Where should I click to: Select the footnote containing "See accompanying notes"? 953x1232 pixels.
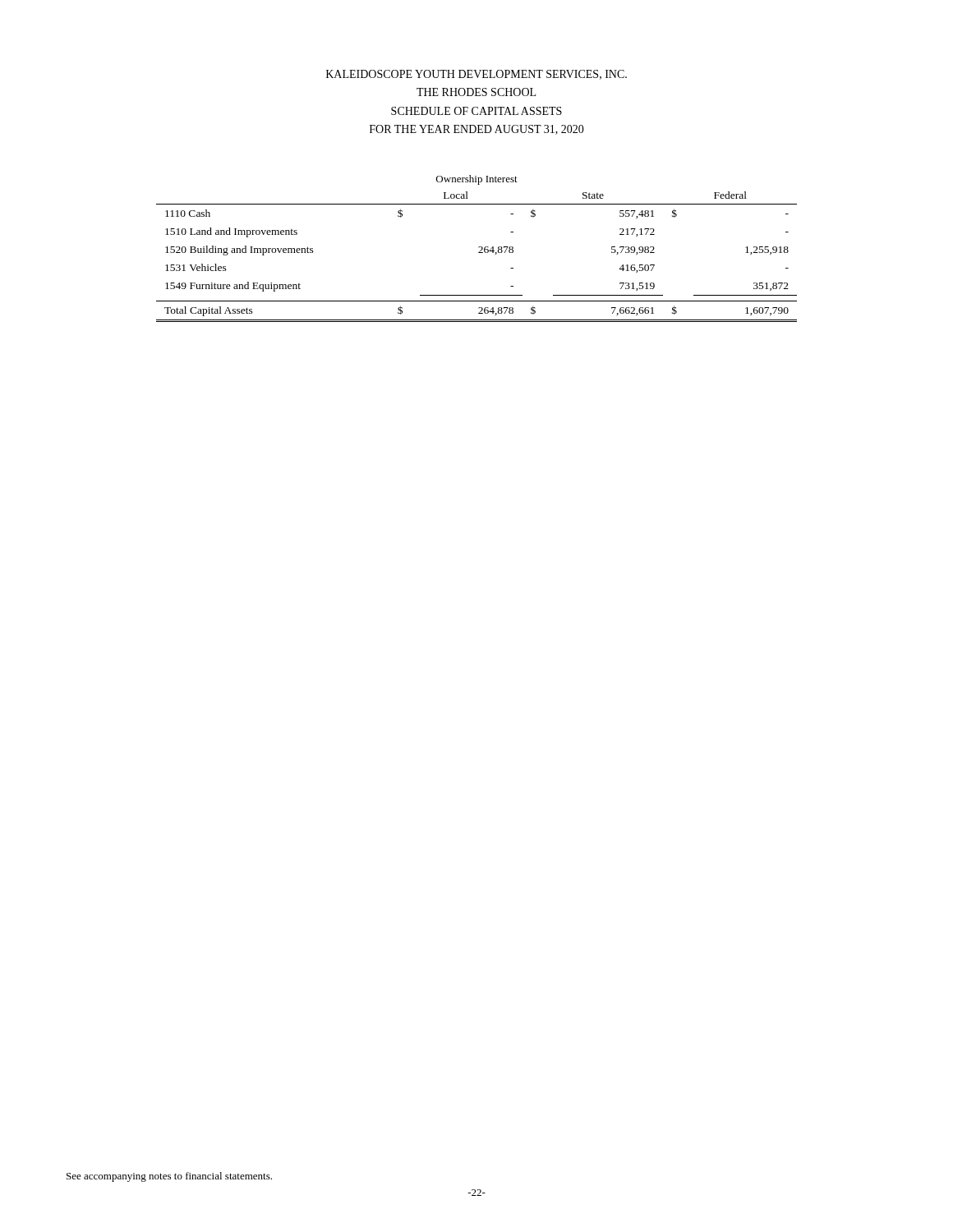[x=169, y=1176]
